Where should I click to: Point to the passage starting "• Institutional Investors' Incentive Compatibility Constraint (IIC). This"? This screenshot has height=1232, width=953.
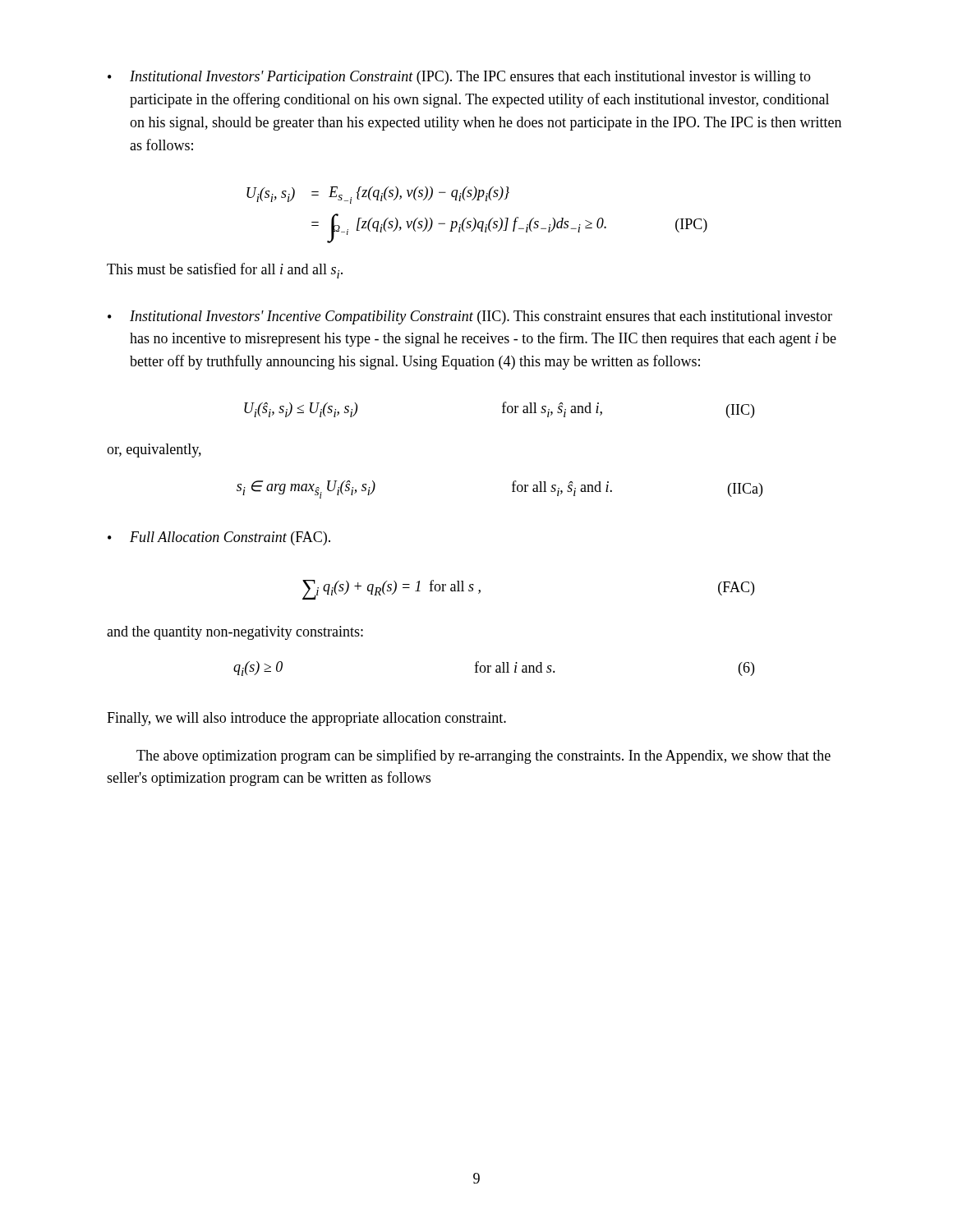476,340
